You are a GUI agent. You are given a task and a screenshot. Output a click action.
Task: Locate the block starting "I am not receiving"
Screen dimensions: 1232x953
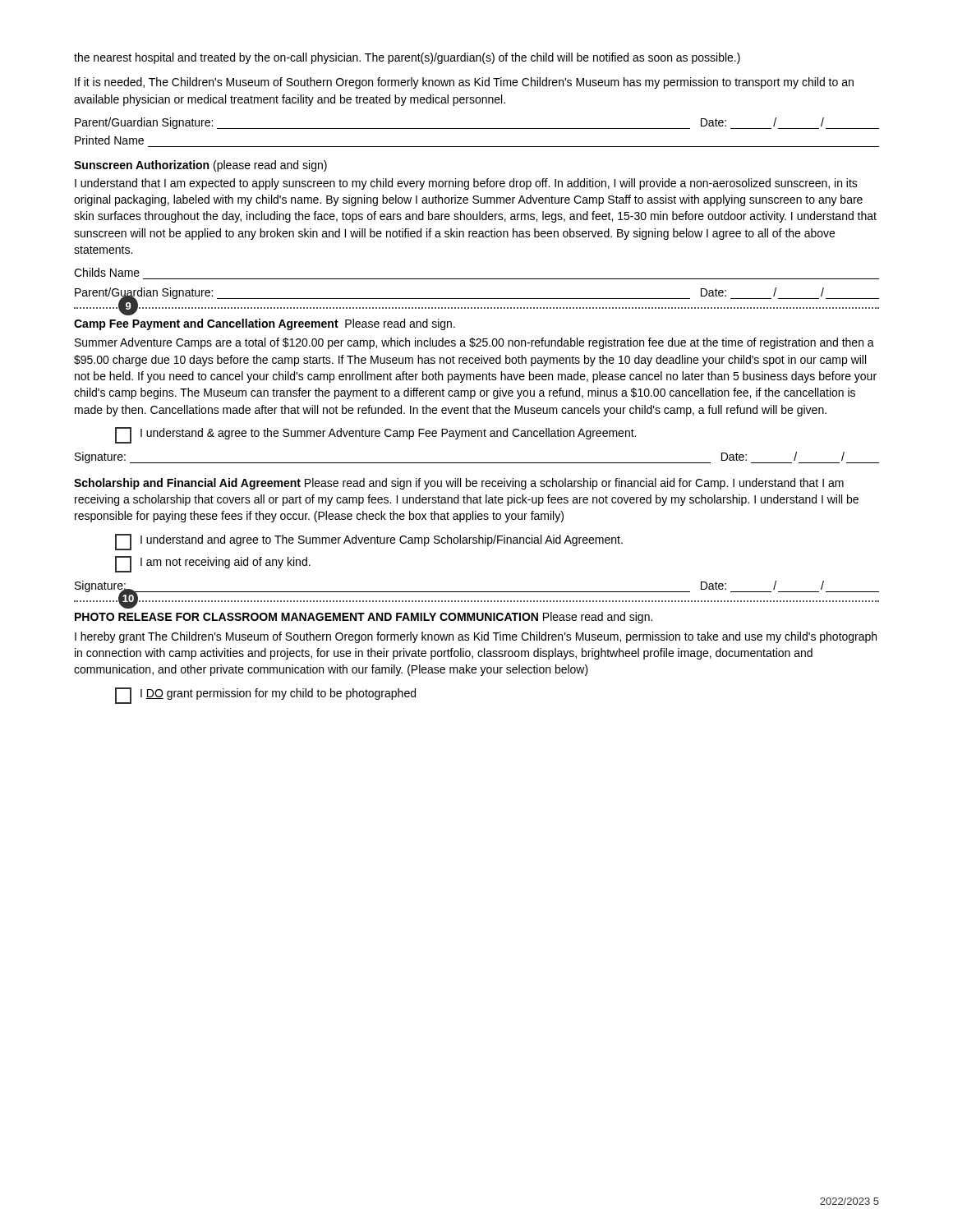[213, 564]
